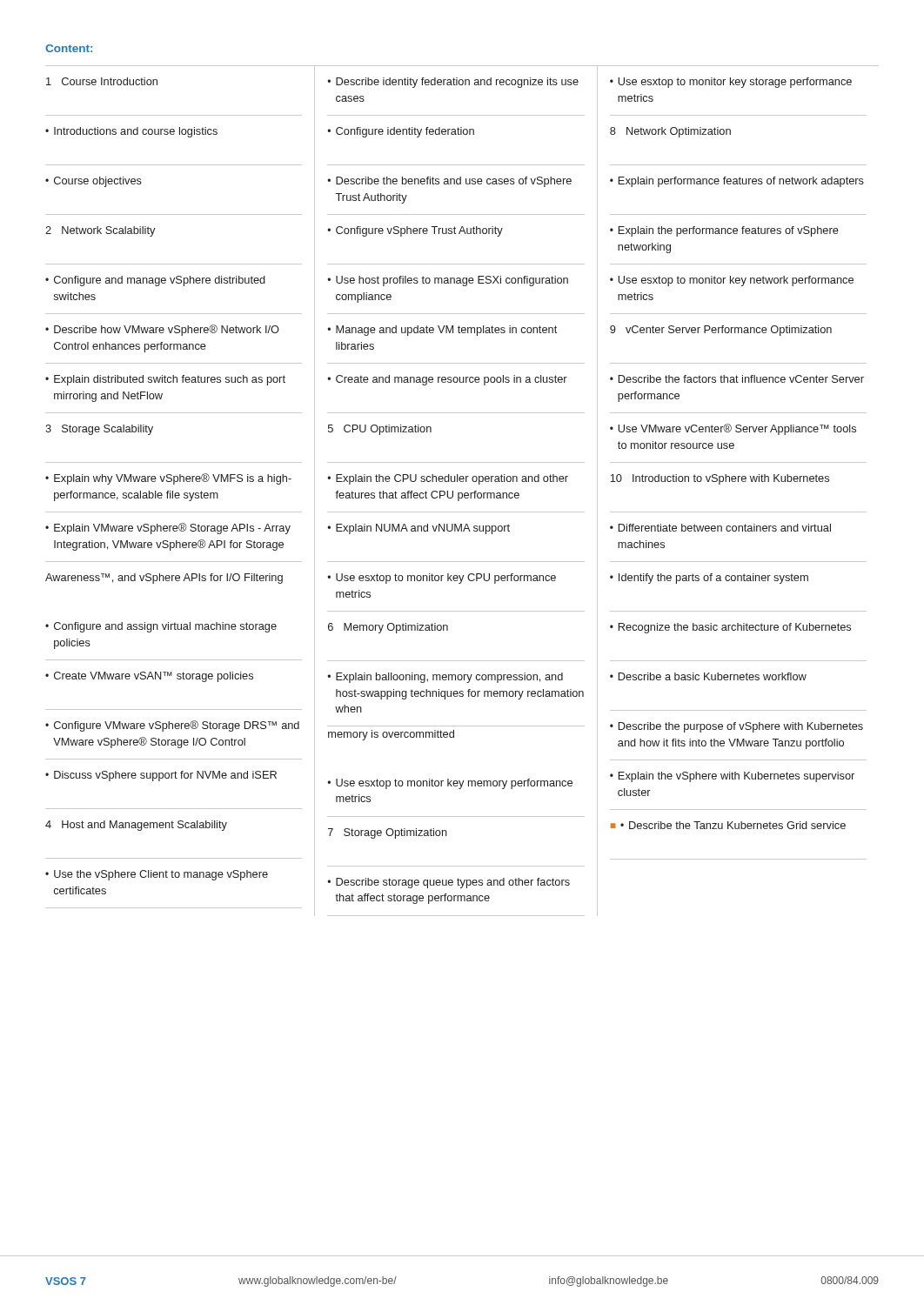The width and height of the screenshot is (924, 1305).
Task: Navigate to the region starting "4 Host and"
Action: click(x=136, y=825)
